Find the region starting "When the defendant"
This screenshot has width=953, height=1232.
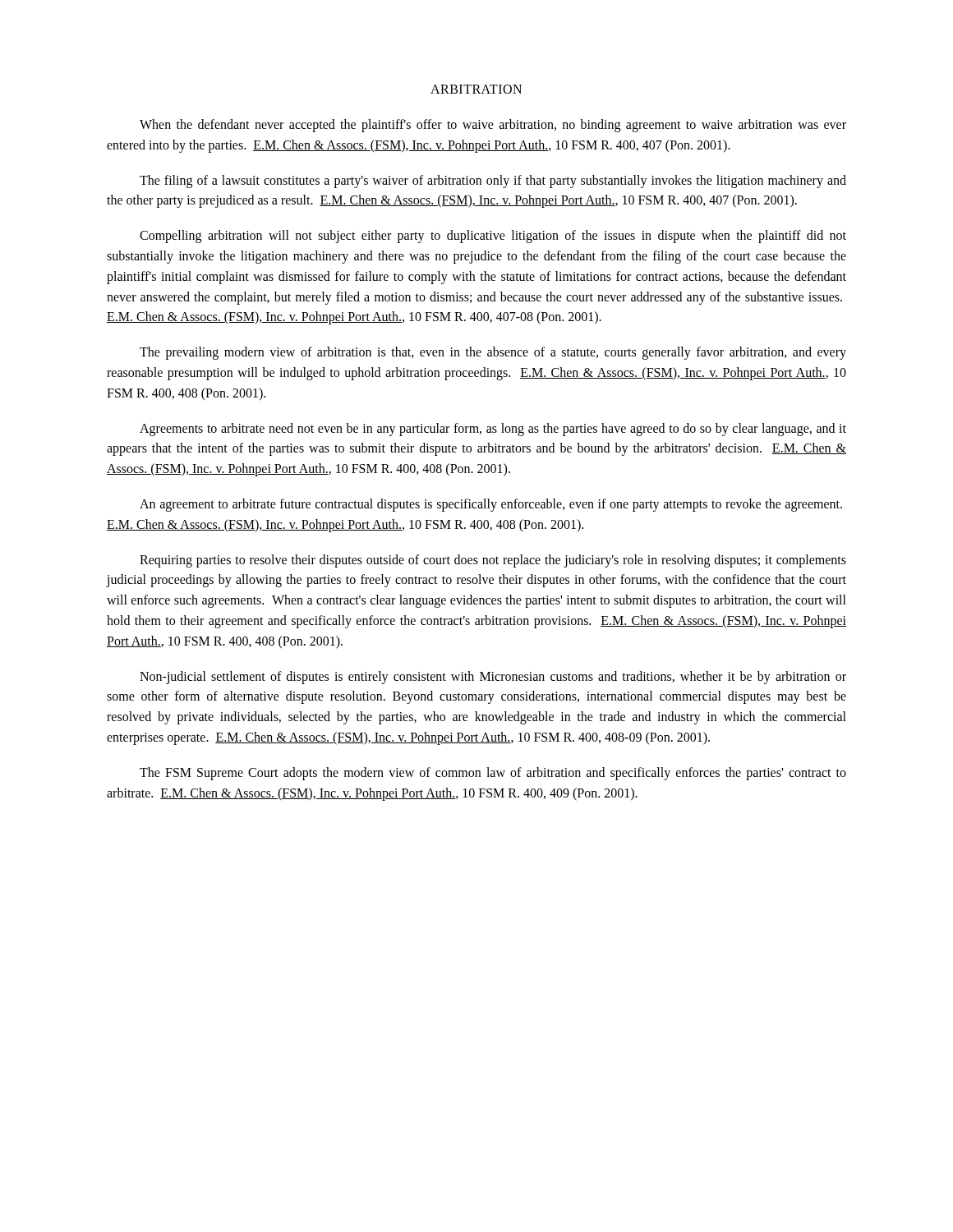tap(476, 135)
